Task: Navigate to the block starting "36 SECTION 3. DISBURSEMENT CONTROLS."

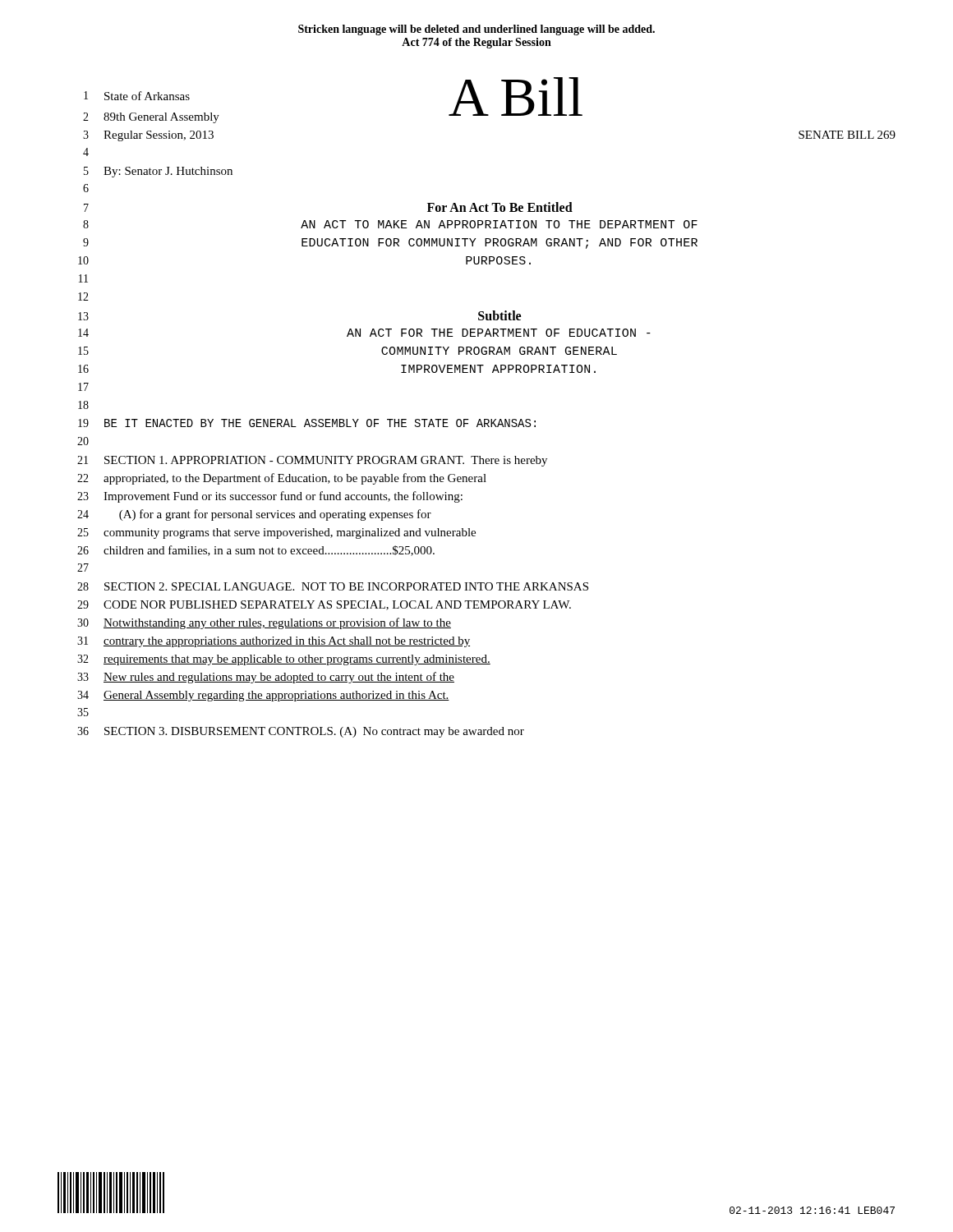Action: click(x=476, y=731)
